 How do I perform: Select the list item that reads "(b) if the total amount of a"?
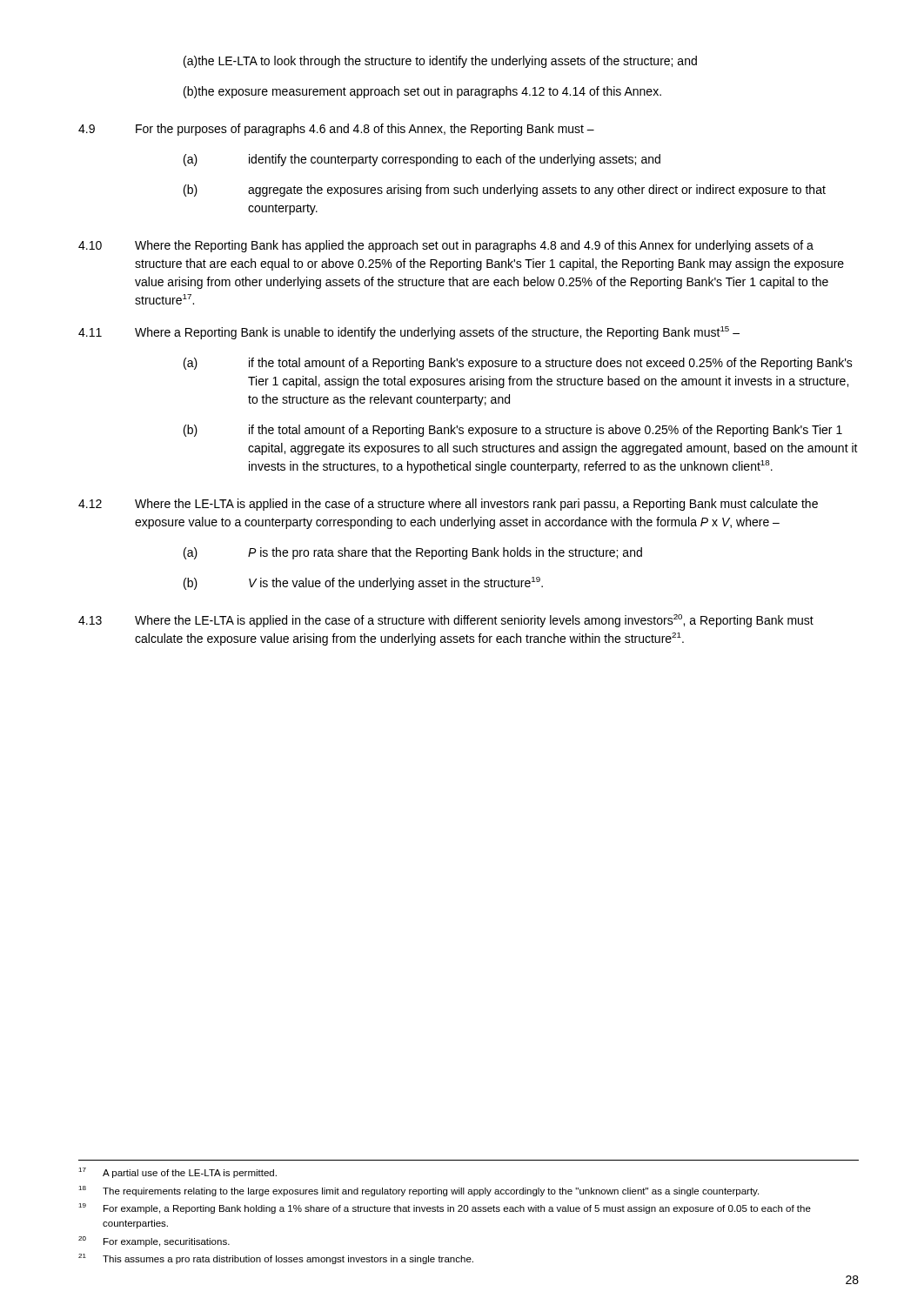[521, 449]
